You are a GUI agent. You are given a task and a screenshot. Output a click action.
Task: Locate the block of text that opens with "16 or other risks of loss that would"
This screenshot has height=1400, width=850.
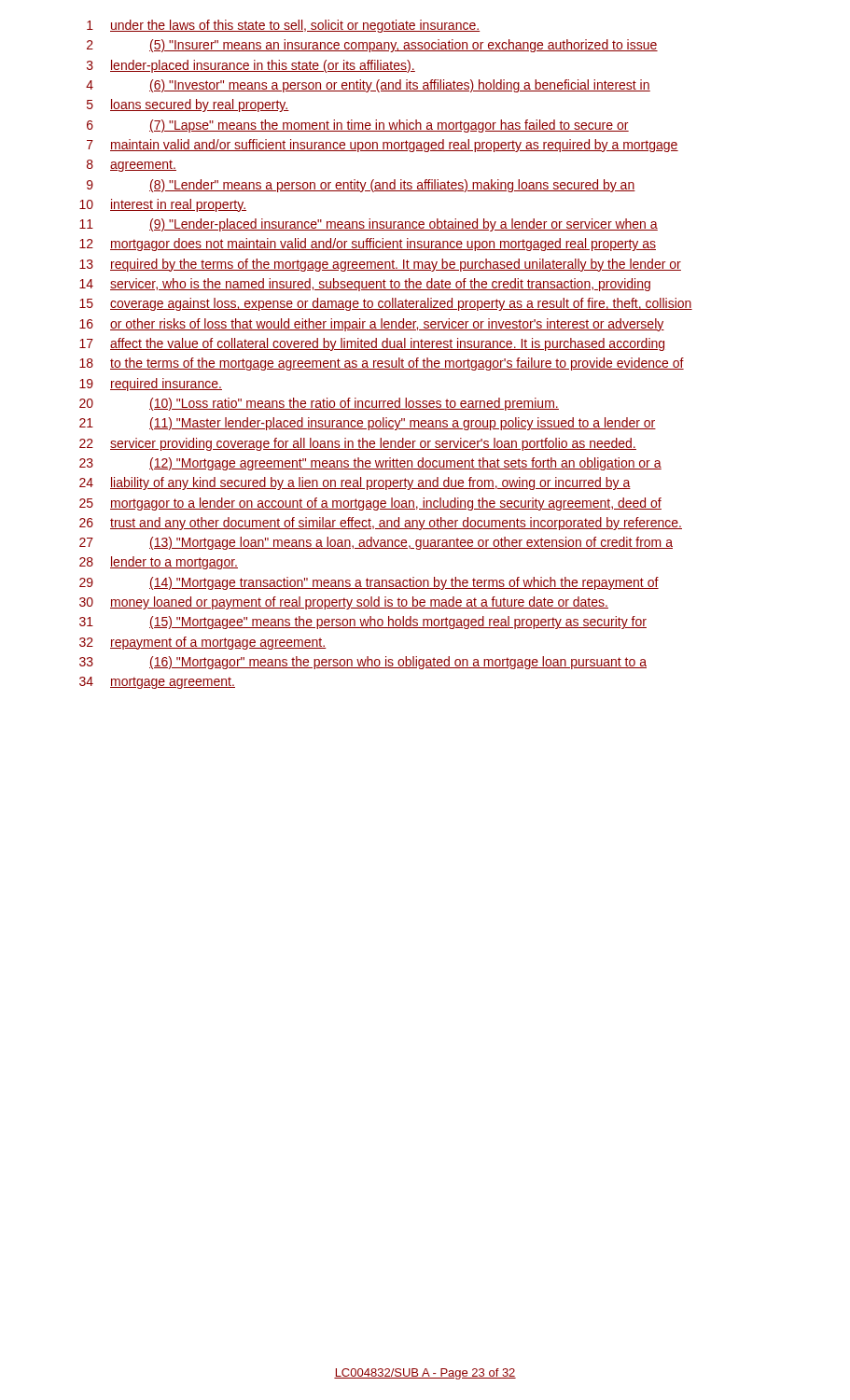(430, 324)
